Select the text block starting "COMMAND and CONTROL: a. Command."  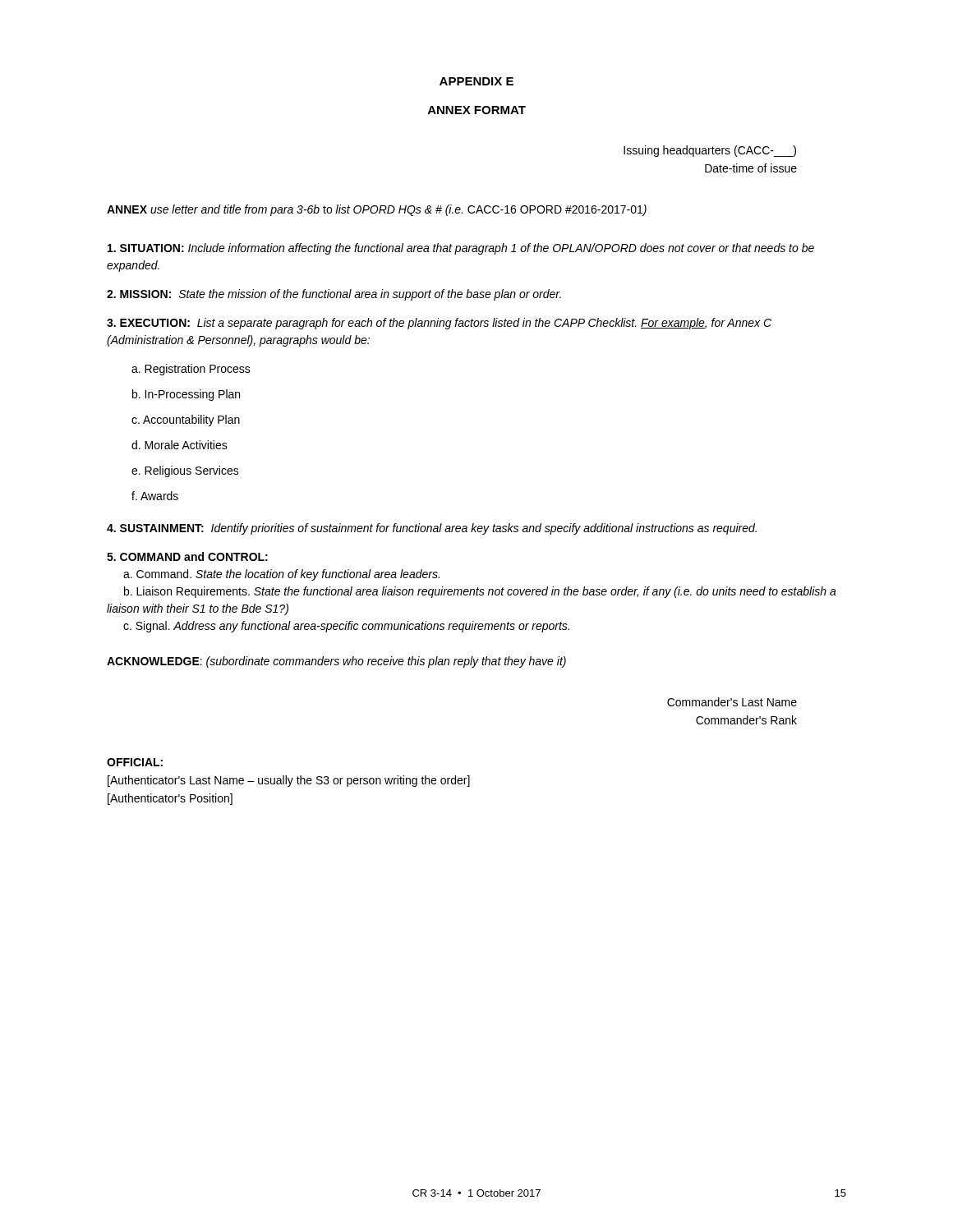point(471,591)
